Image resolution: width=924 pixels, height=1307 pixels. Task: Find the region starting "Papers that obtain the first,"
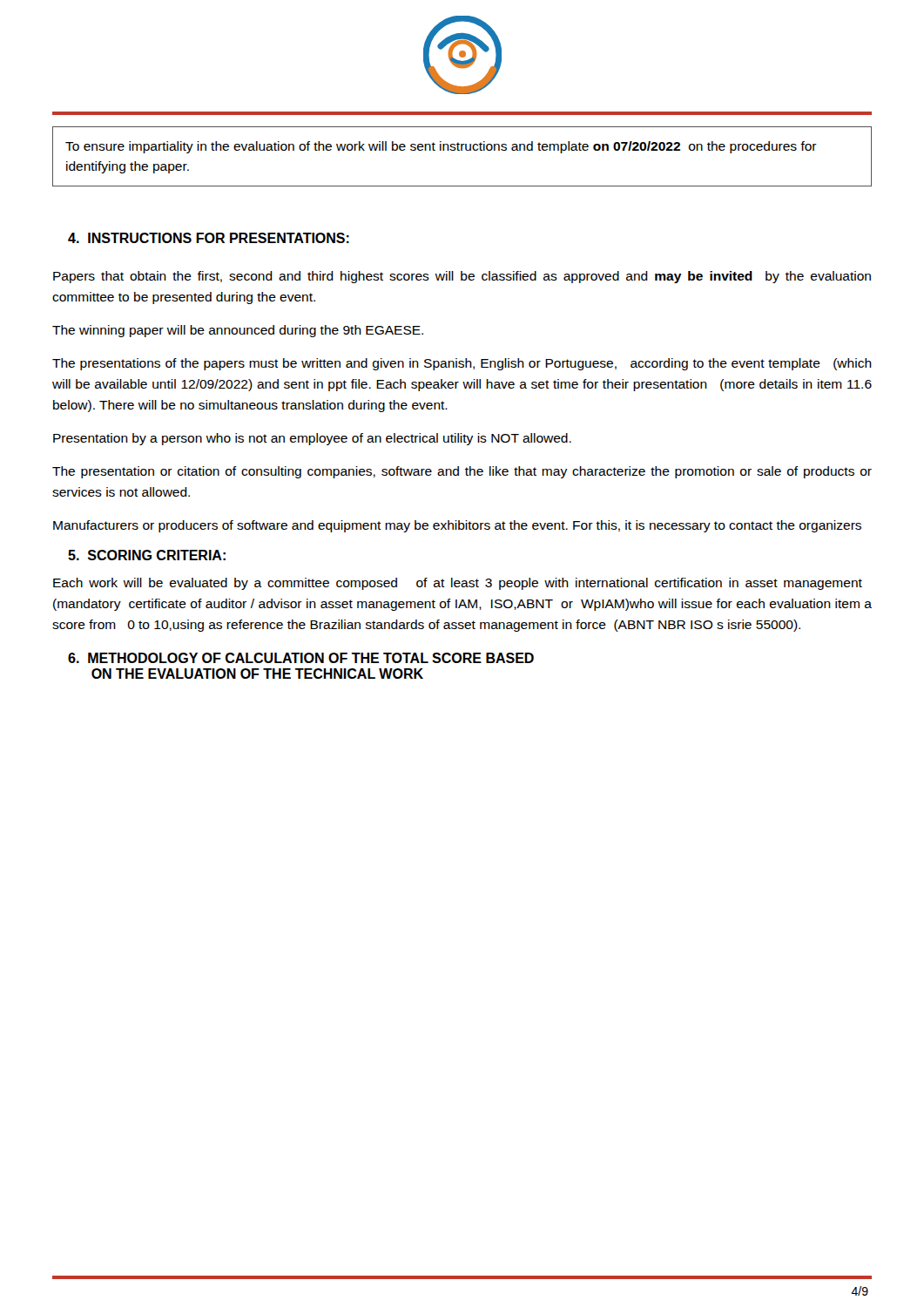462,287
